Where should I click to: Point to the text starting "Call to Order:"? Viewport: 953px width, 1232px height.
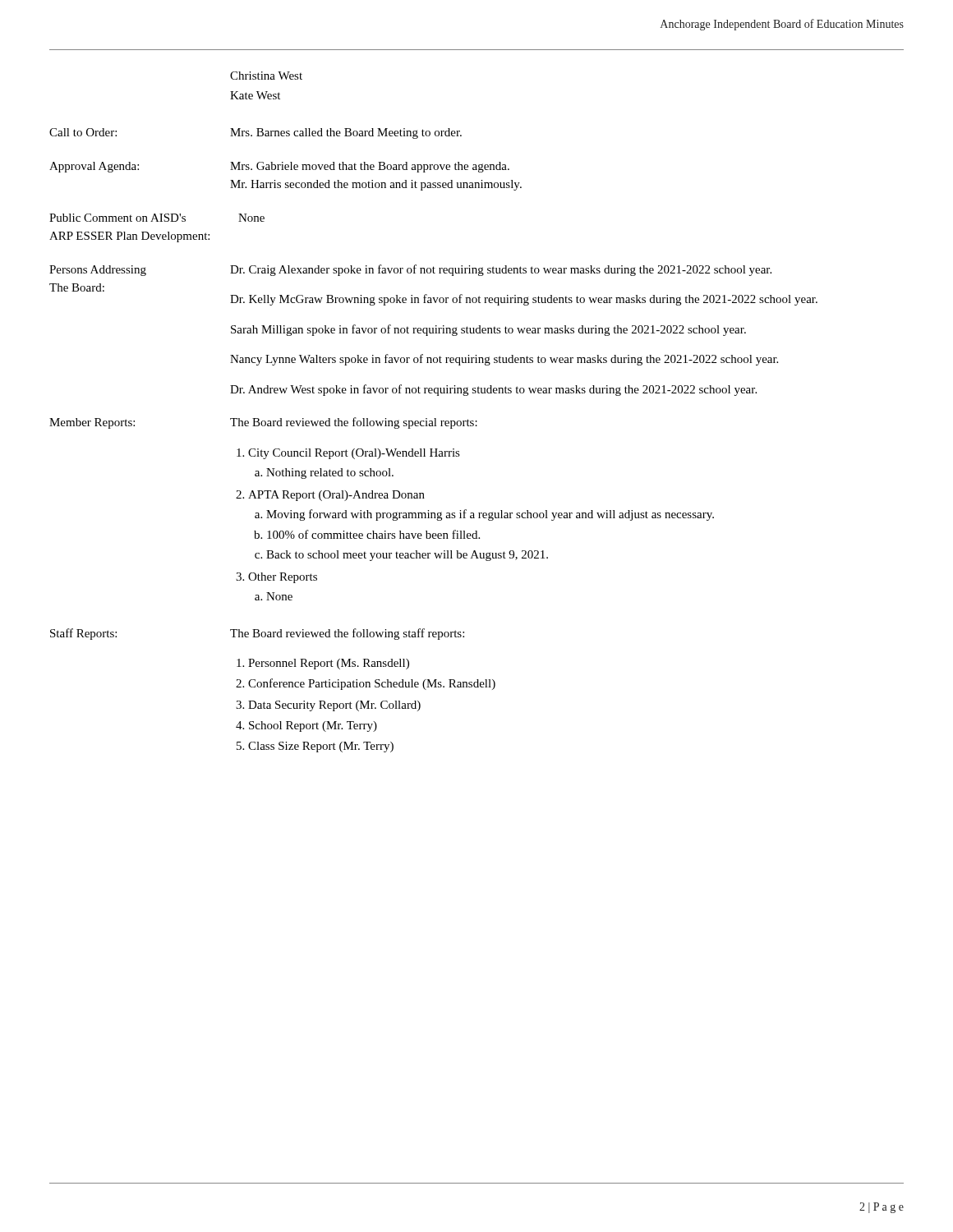point(84,132)
